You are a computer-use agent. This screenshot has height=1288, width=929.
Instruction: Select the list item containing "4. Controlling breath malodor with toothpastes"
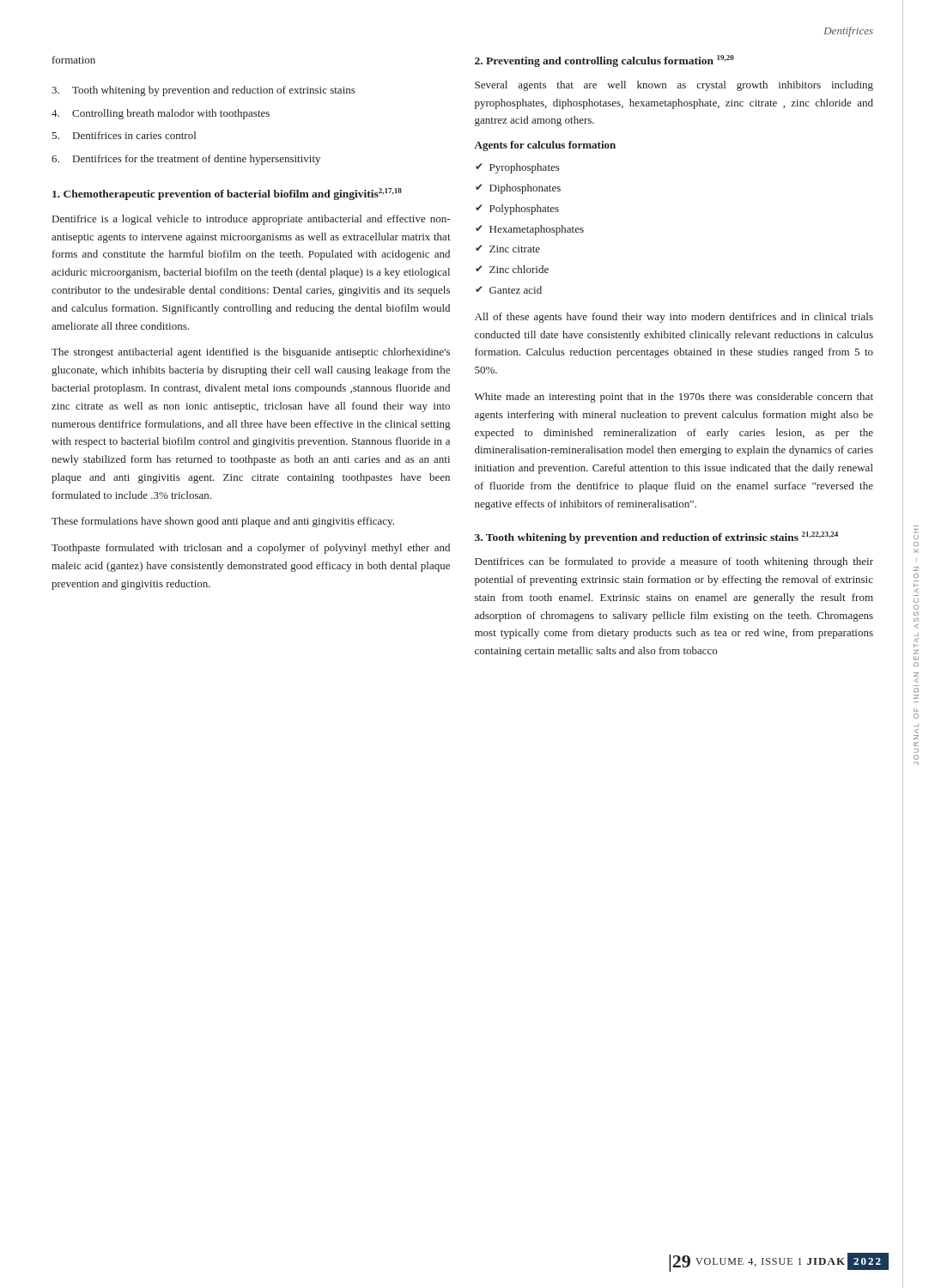click(161, 113)
